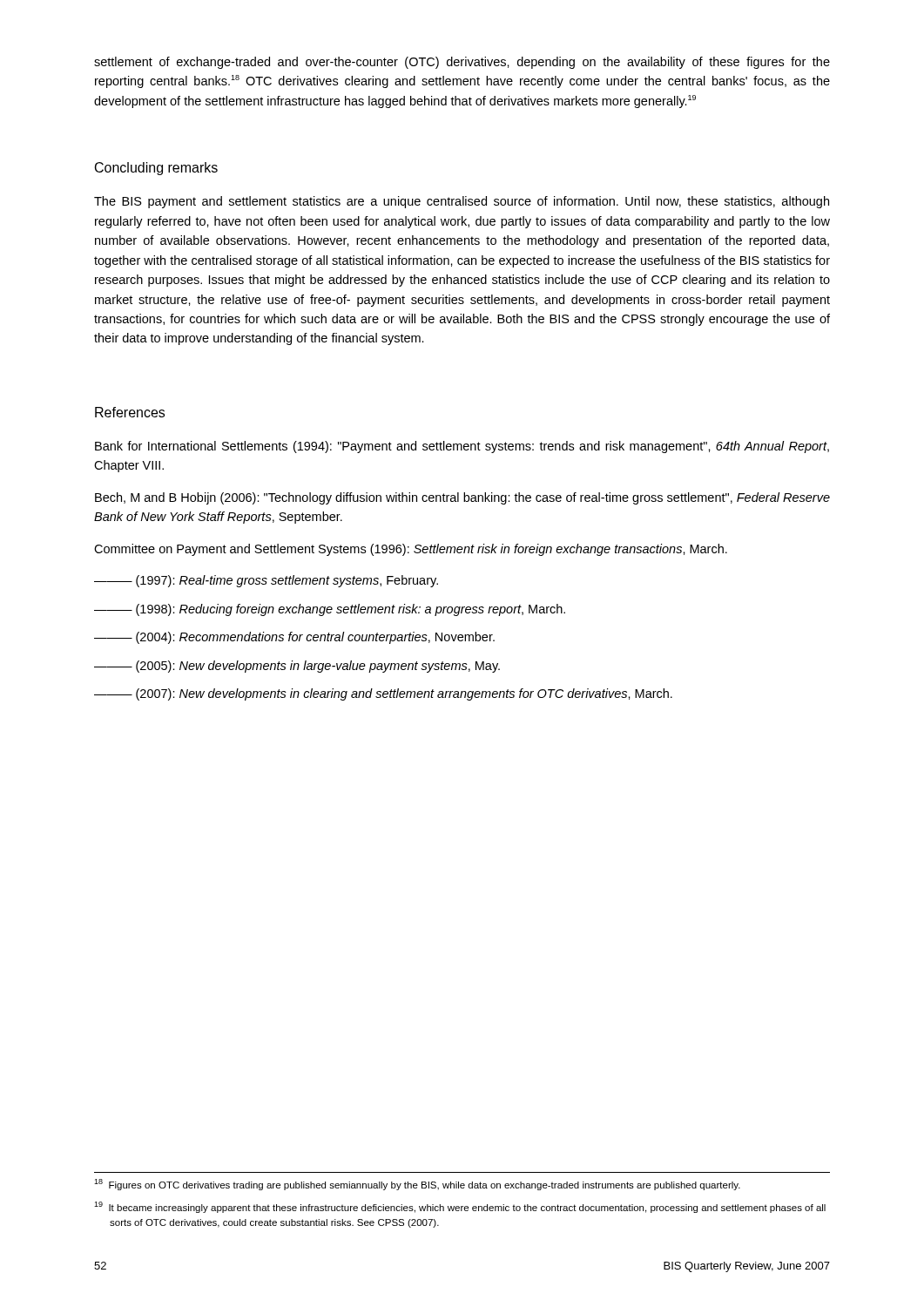Find the element starting "settlement of exchange-traded and over-the-counter (OTC) derivatives,"
The height and width of the screenshot is (1307, 924).
coord(462,82)
